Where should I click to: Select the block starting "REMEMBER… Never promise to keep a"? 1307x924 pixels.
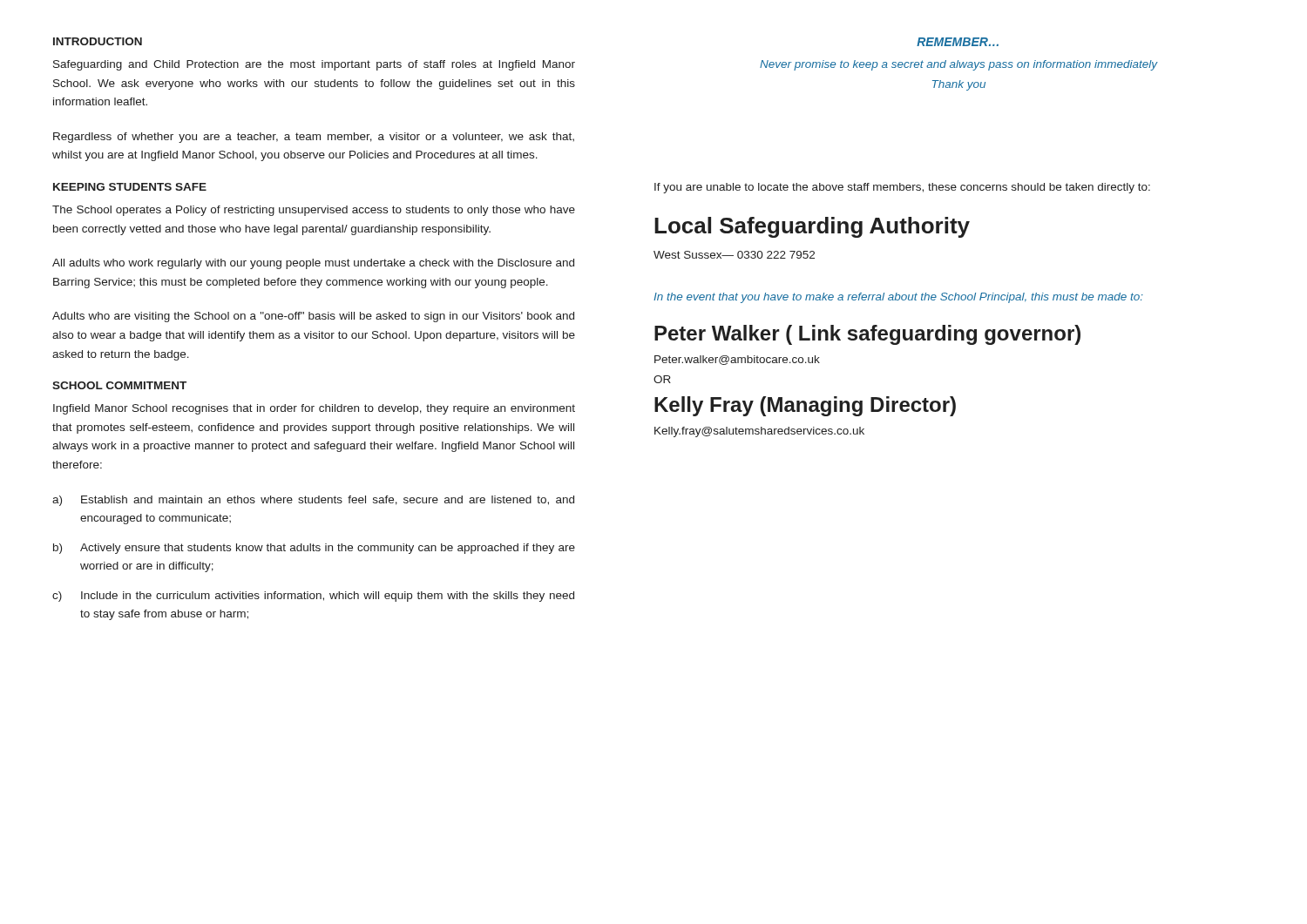pos(958,63)
